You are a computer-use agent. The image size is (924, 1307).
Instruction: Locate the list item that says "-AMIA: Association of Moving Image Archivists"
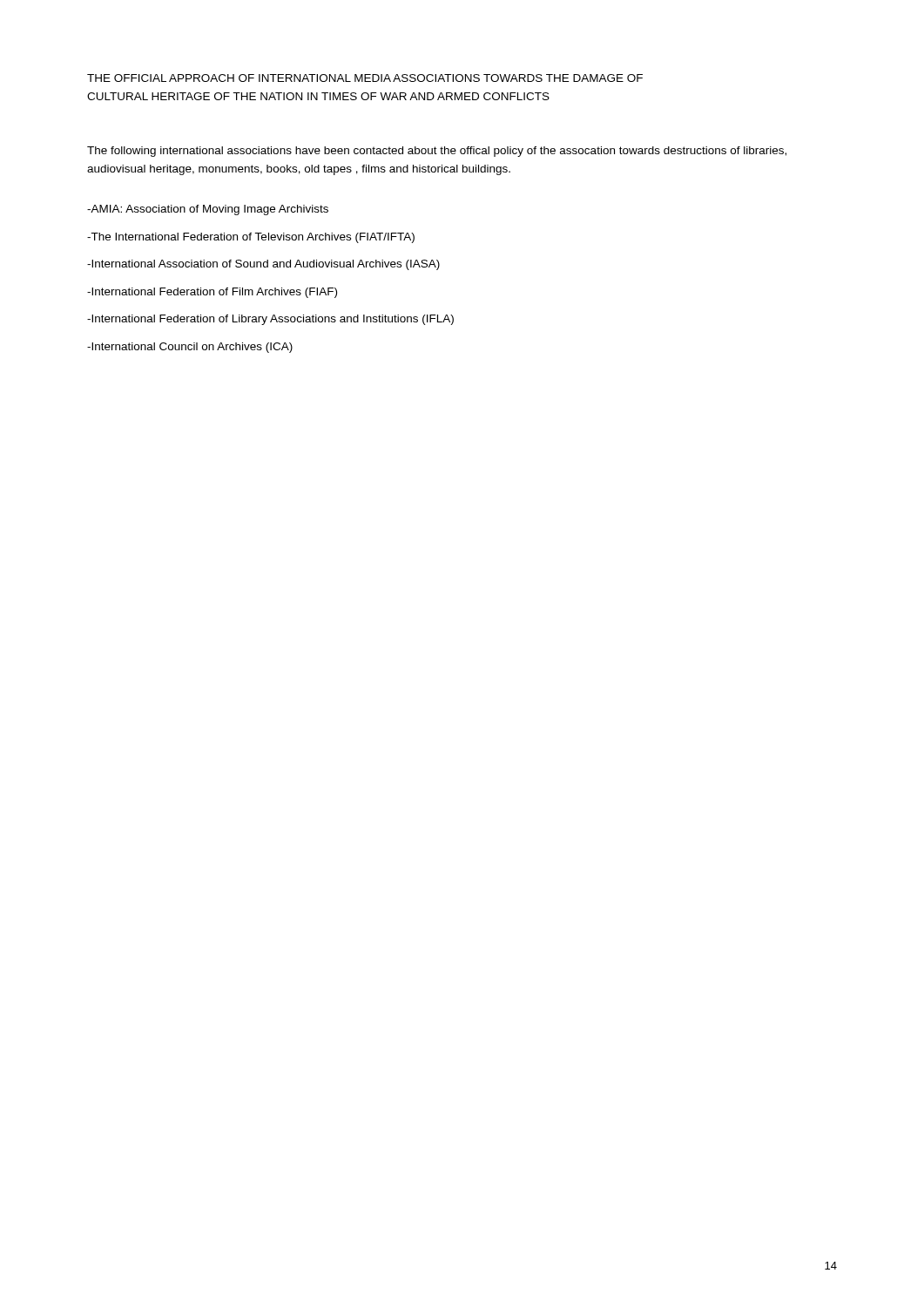(x=208, y=209)
